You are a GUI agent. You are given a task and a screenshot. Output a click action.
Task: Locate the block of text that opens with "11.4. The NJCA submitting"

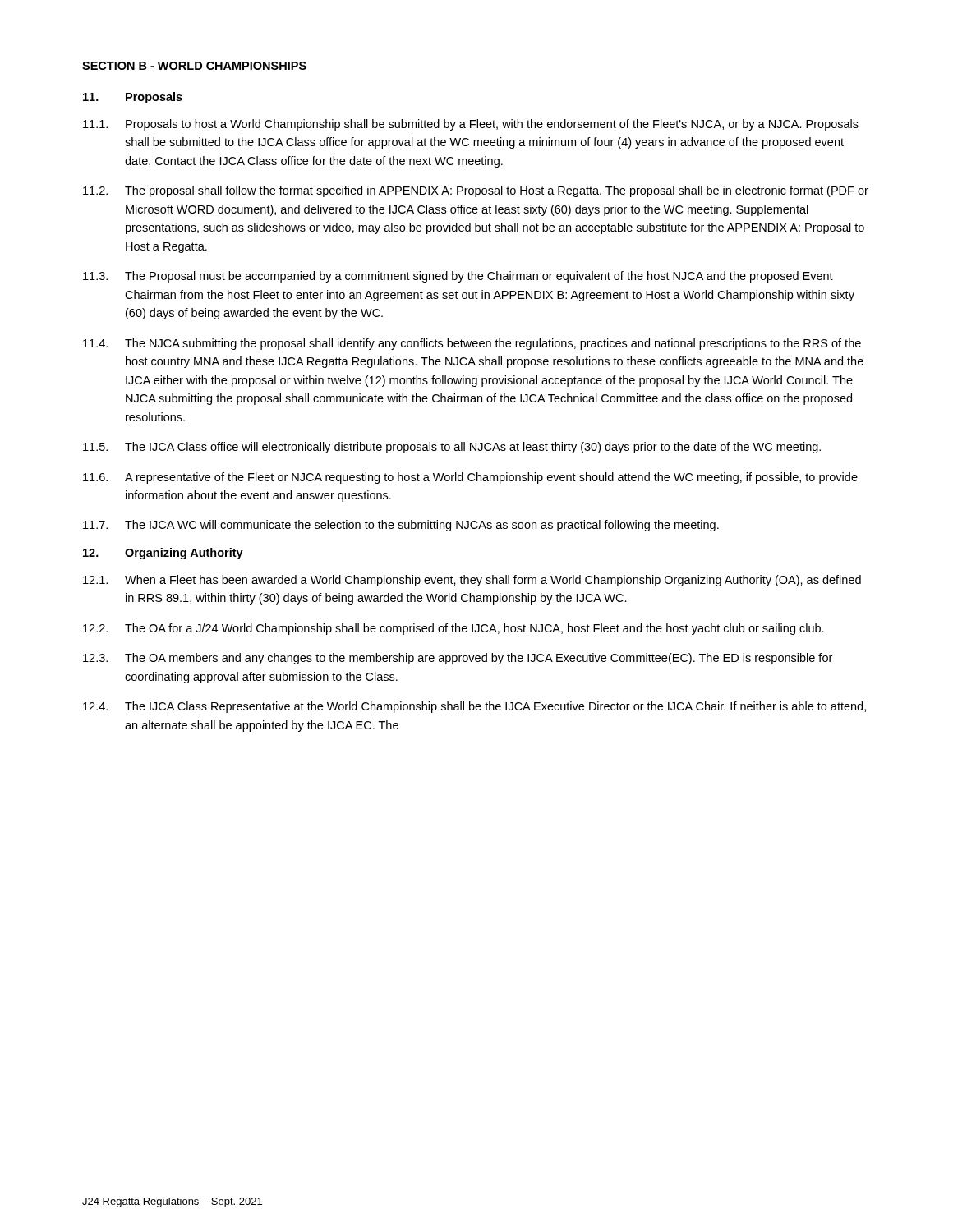pyautogui.click(x=476, y=380)
